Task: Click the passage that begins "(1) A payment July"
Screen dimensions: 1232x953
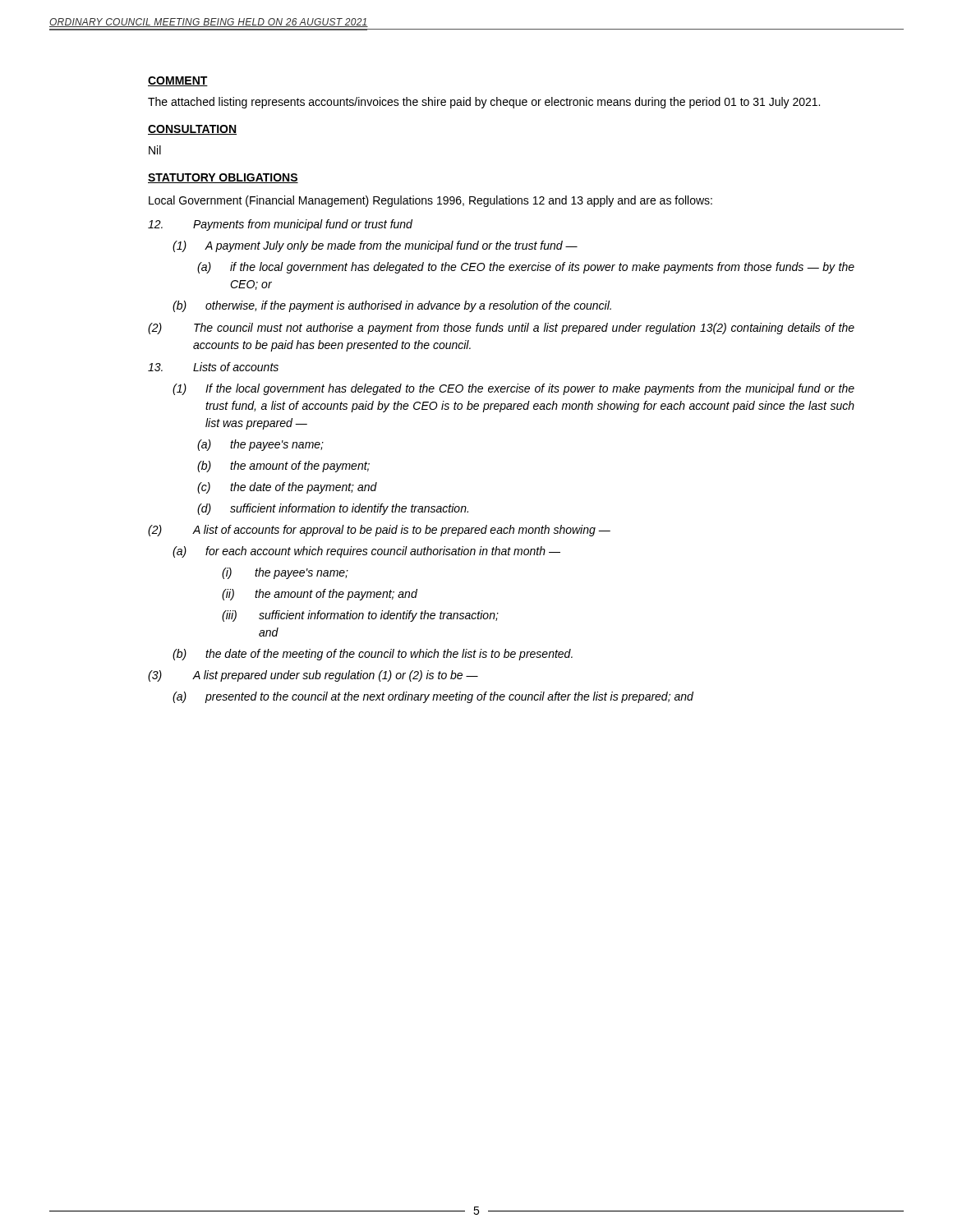Action: [x=513, y=246]
